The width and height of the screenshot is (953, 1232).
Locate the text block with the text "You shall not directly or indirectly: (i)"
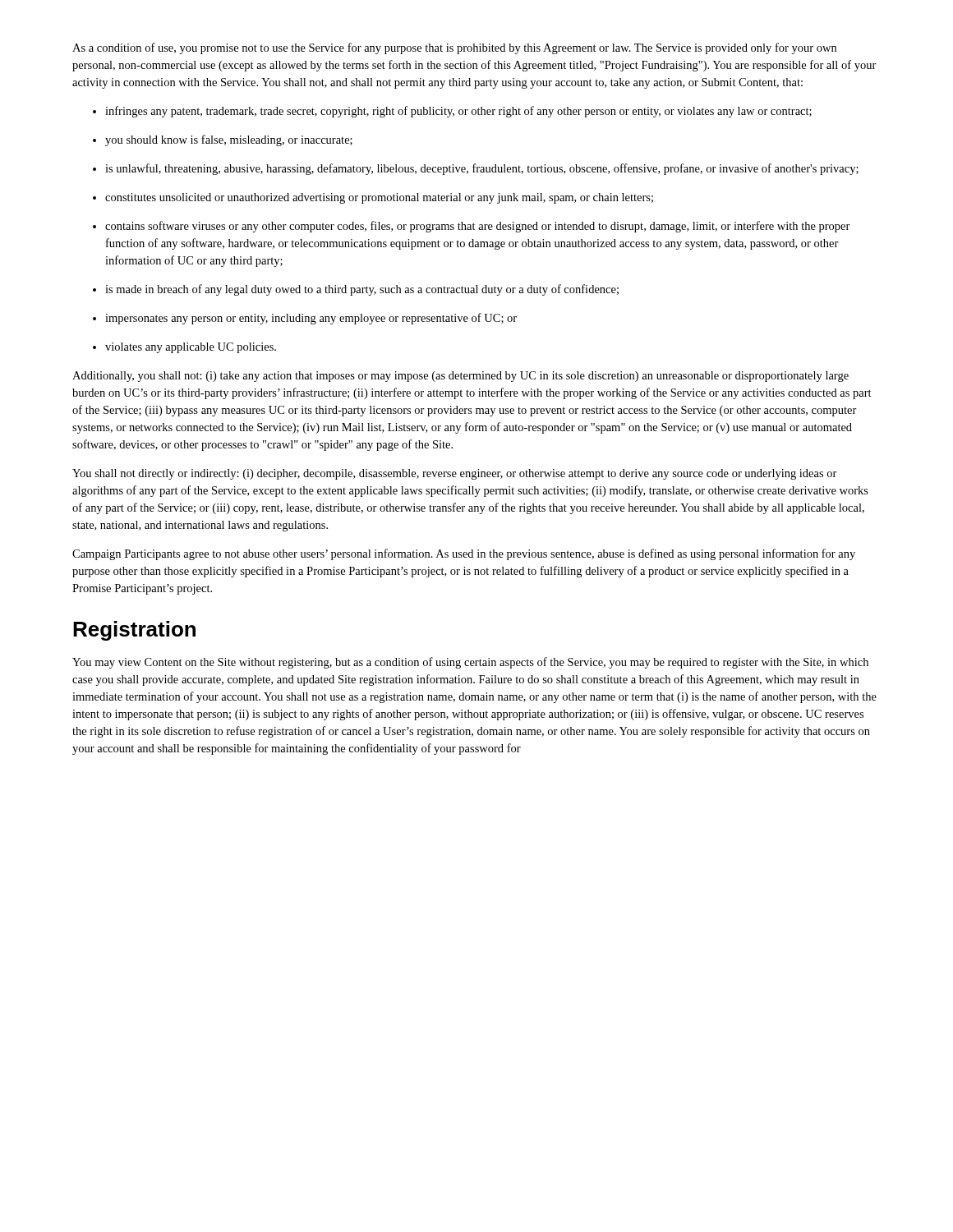pos(476,500)
